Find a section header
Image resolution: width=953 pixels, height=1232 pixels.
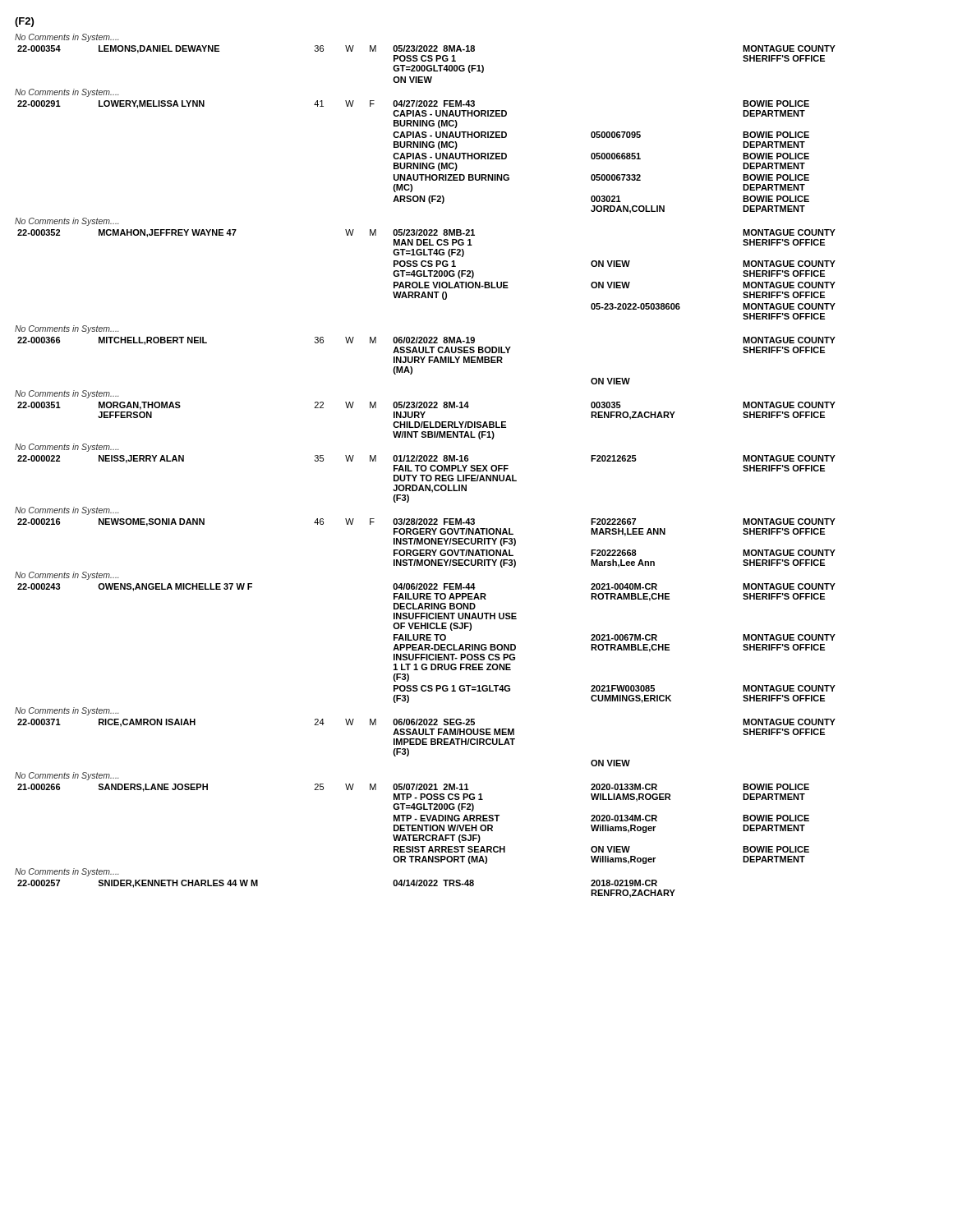(x=25, y=21)
